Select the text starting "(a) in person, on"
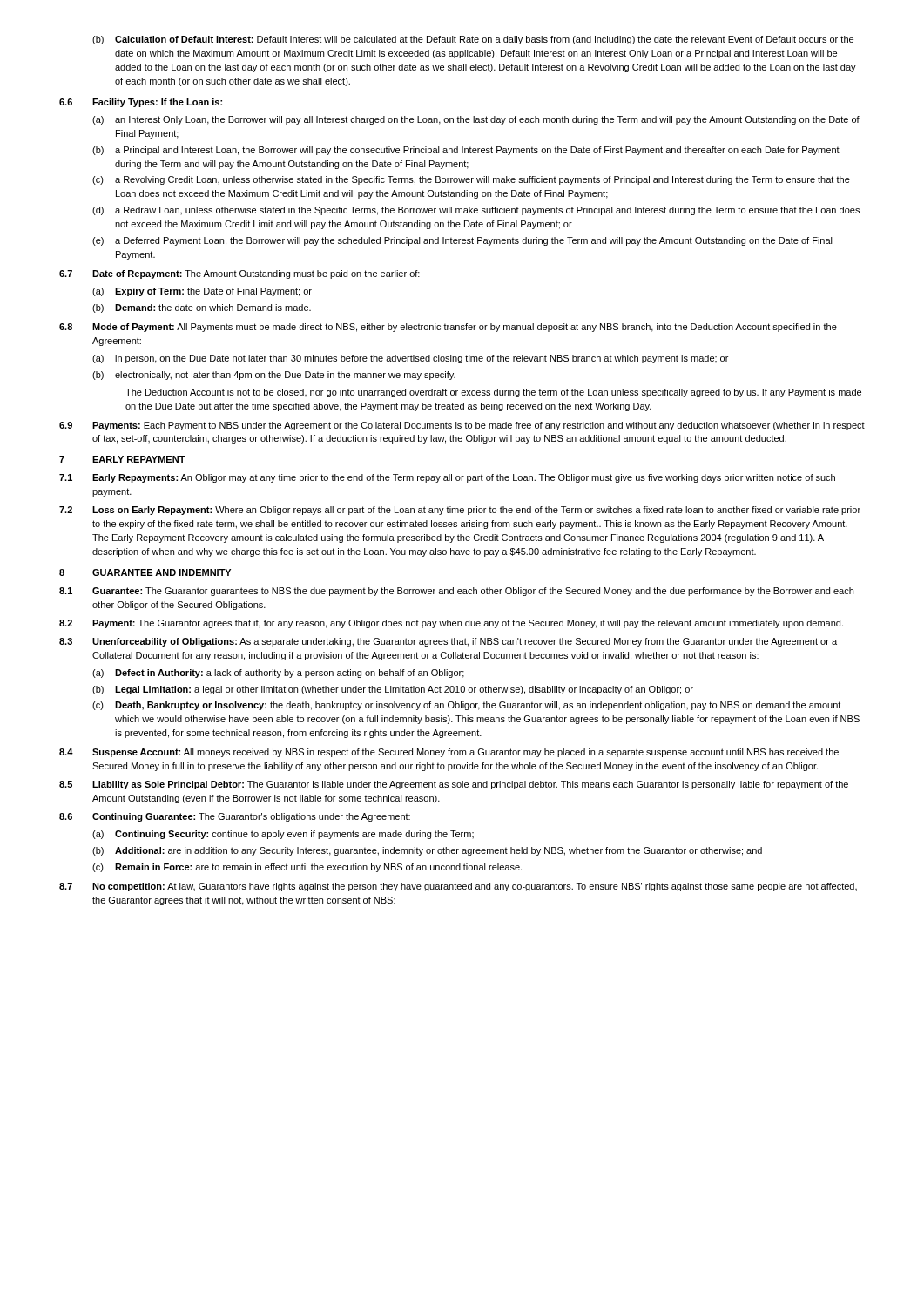The width and height of the screenshot is (924, 1307). (x=479, y=359)
